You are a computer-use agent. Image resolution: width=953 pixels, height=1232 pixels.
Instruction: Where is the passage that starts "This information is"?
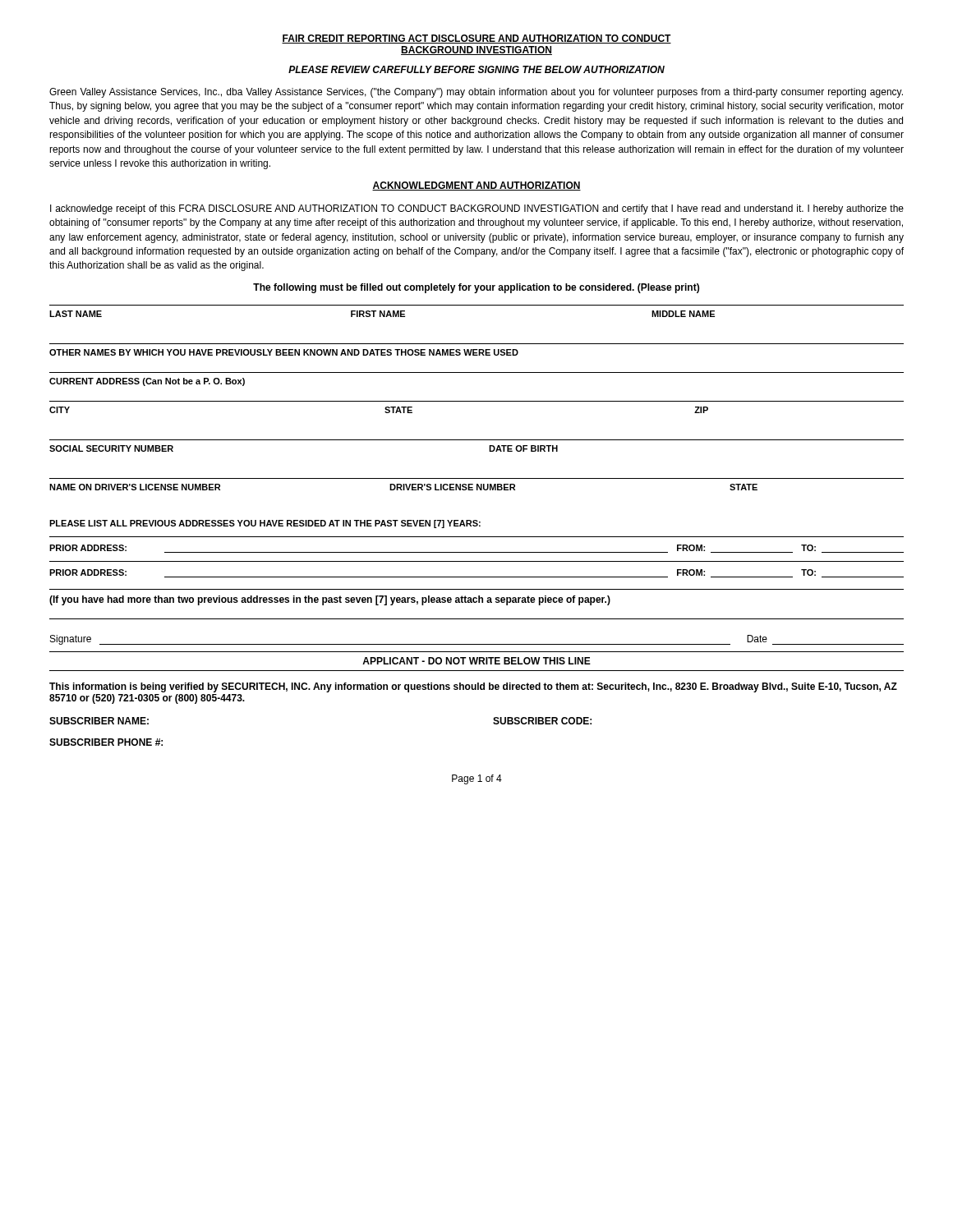tap(473, 692)
